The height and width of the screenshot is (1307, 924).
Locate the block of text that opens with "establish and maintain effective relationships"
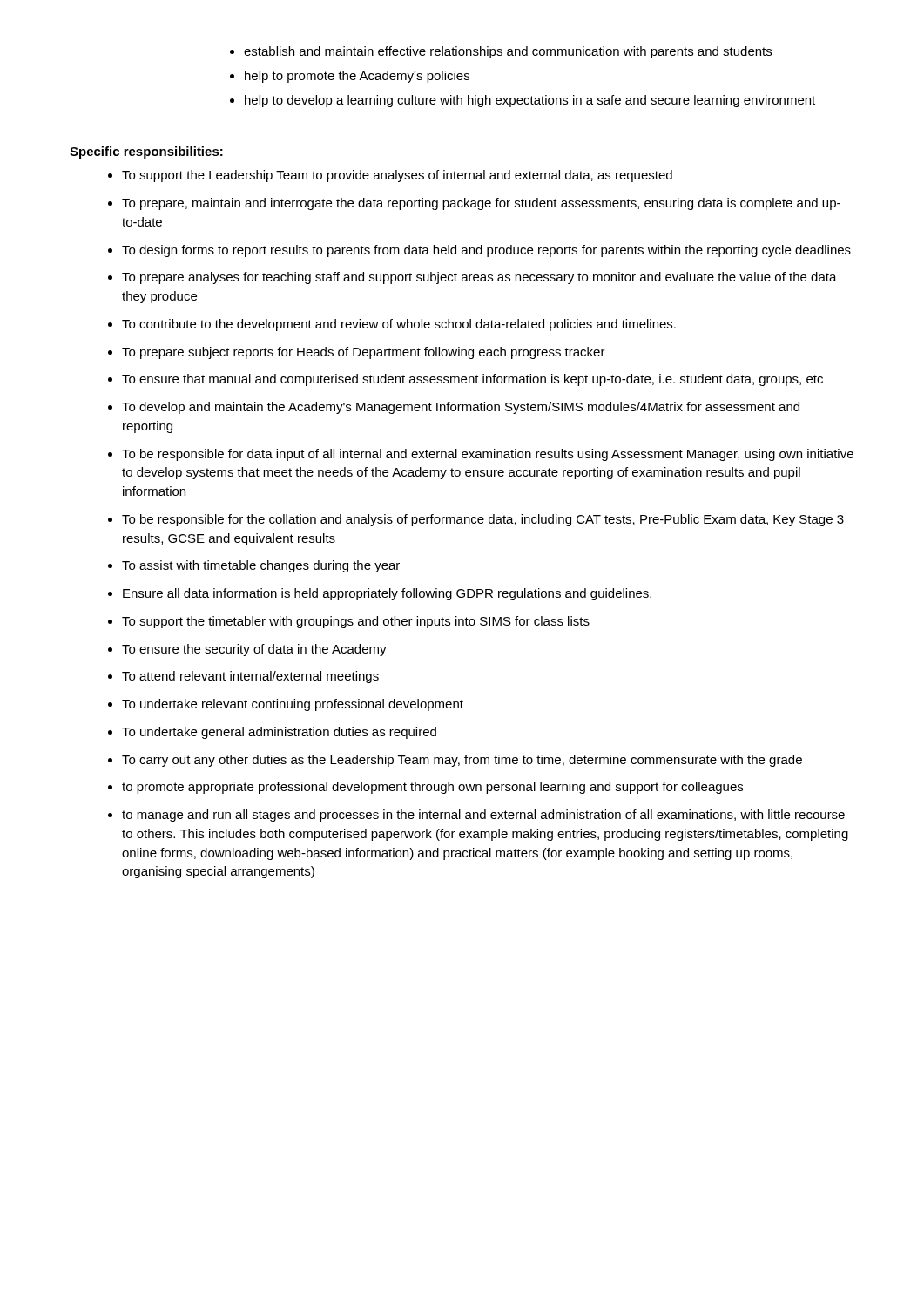pos(462,75)
